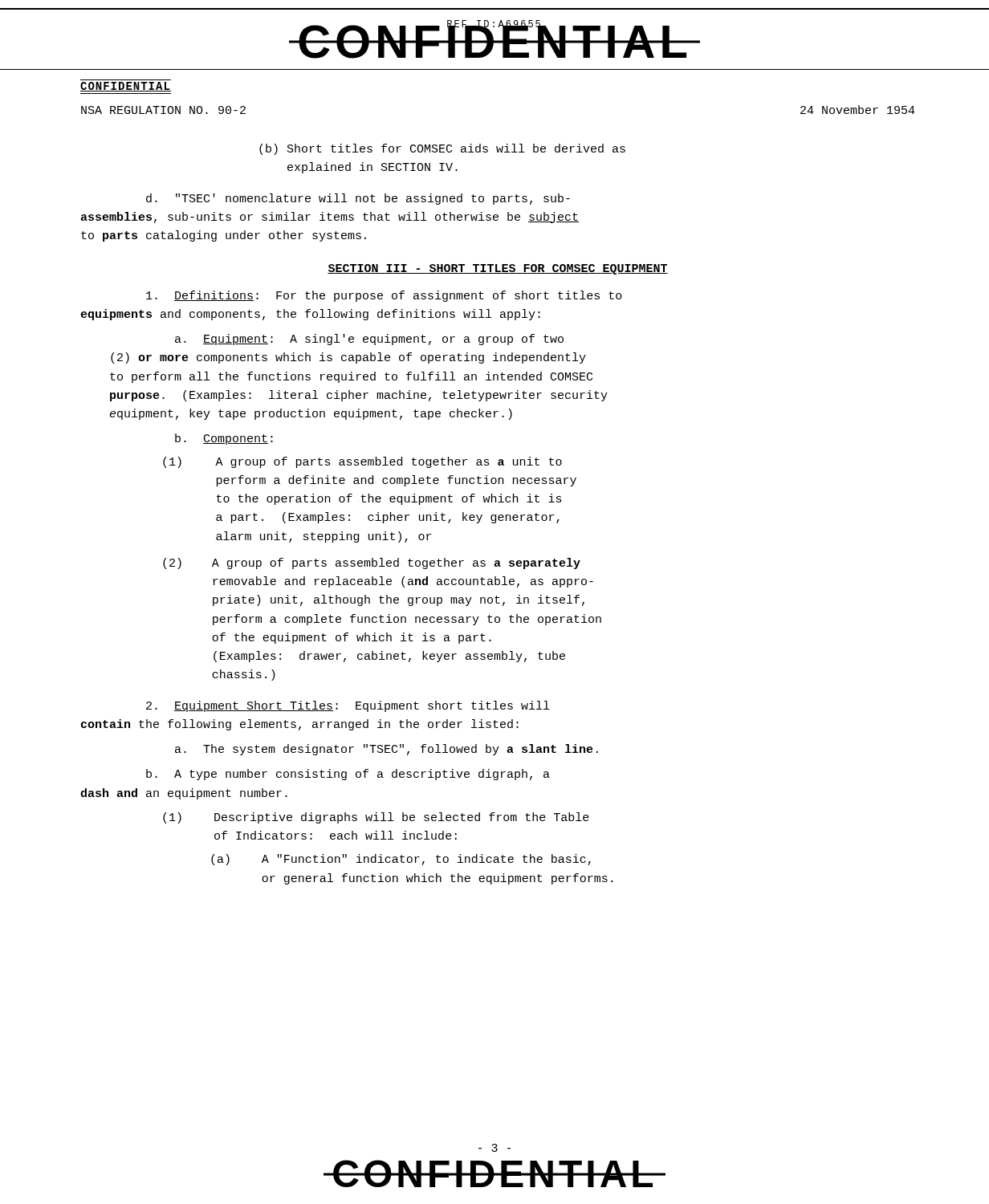Navigate to the text block starting "b. A type number consisting"
Image resolution: width=989 pixels, height=1204 pixels.
[315, 785]
